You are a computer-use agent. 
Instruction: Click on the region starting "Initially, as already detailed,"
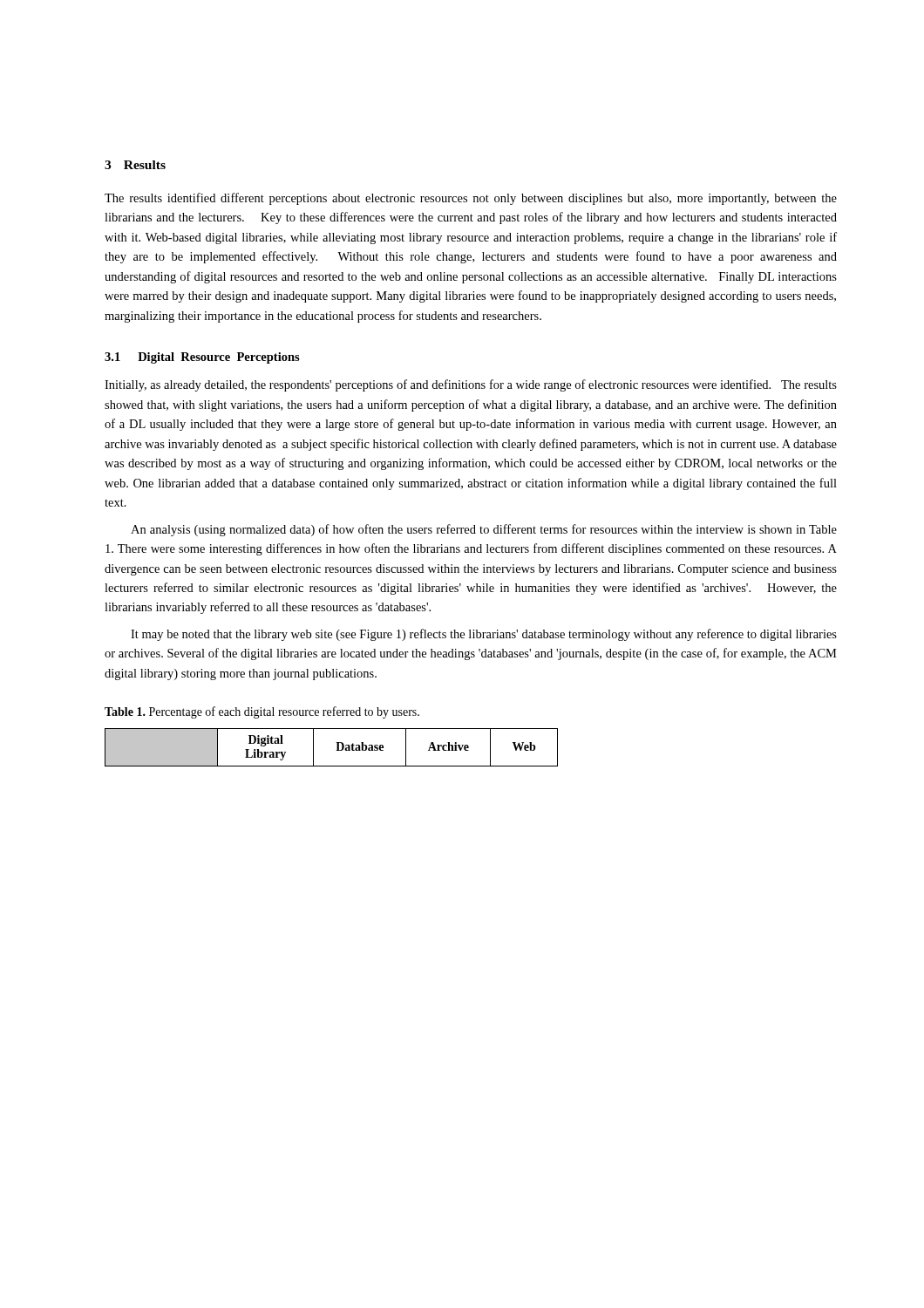click(471, 444)
